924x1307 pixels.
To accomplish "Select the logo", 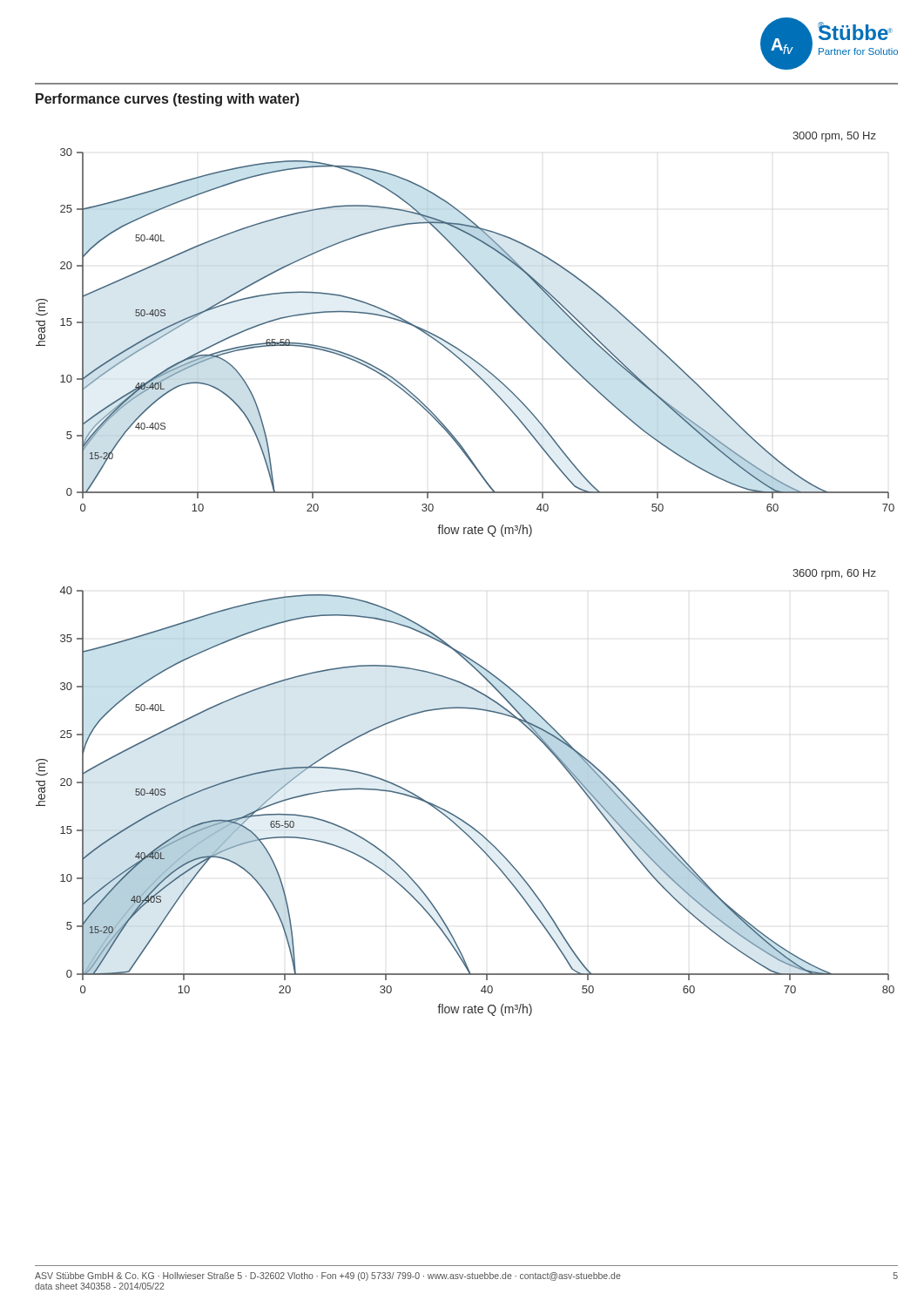I will pos(828,44).
